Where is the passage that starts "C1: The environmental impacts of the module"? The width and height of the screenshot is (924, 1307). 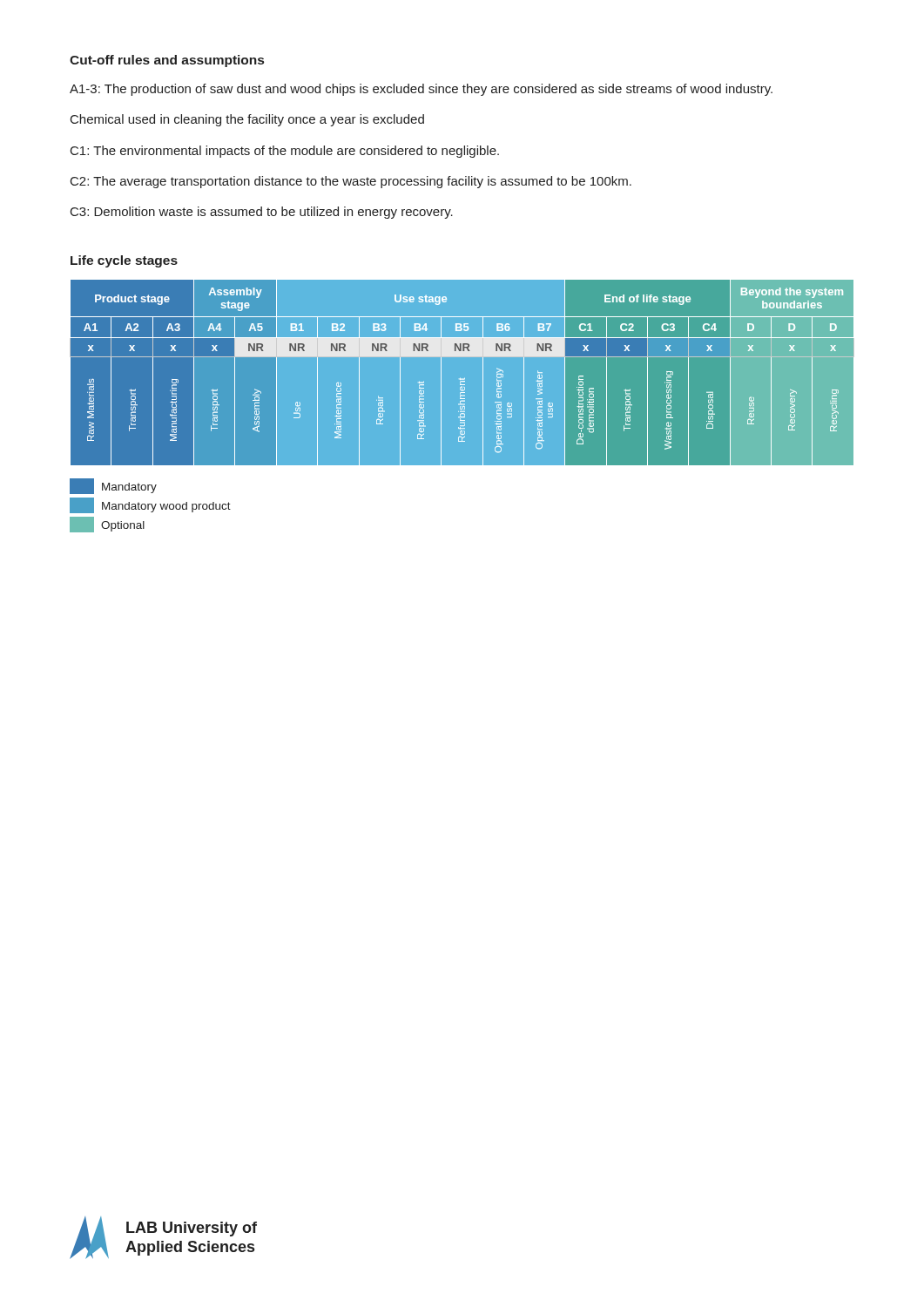[285, 150]
